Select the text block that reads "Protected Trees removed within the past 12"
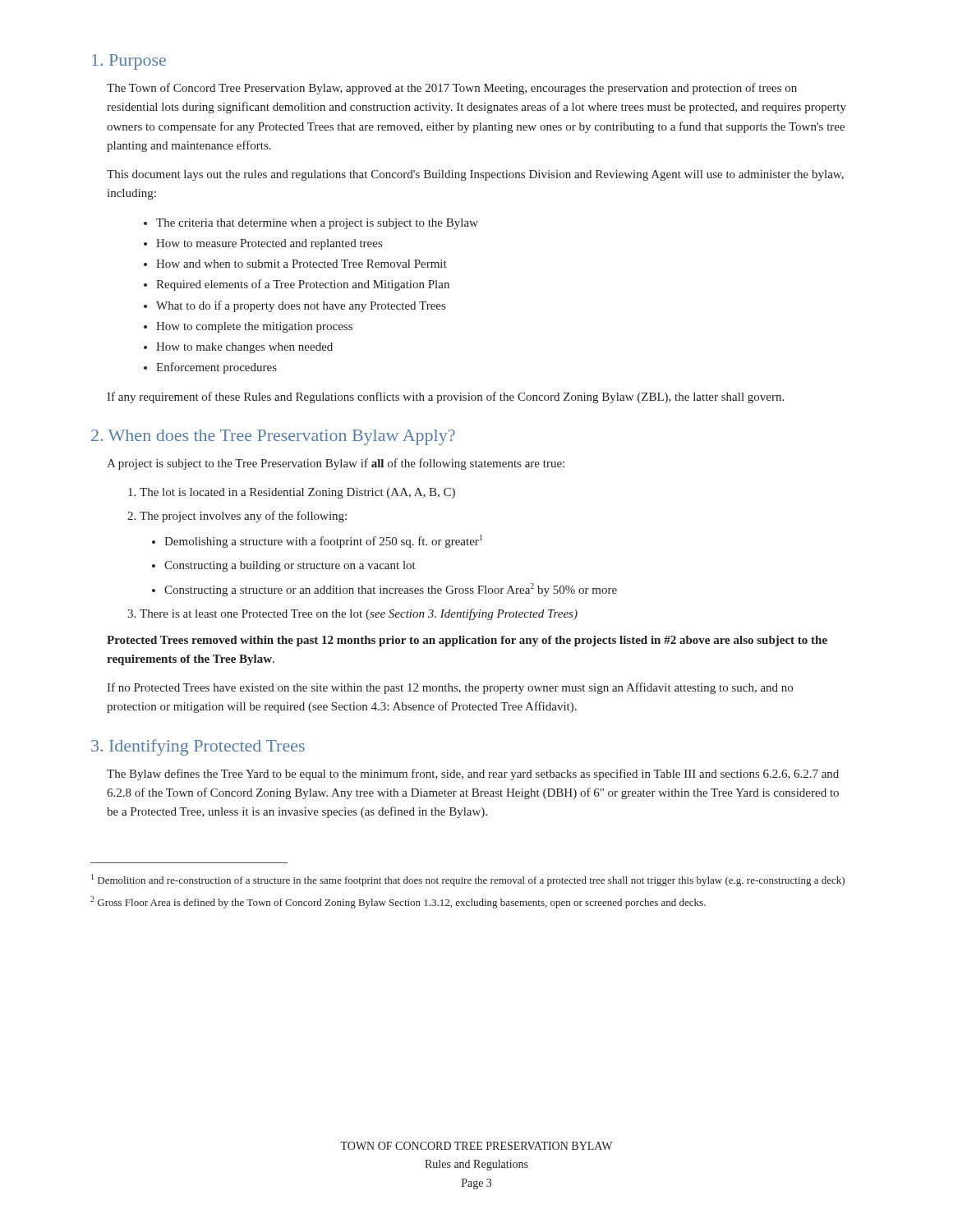The width and height of the screenshot is (953, 1232). (467, 649)
